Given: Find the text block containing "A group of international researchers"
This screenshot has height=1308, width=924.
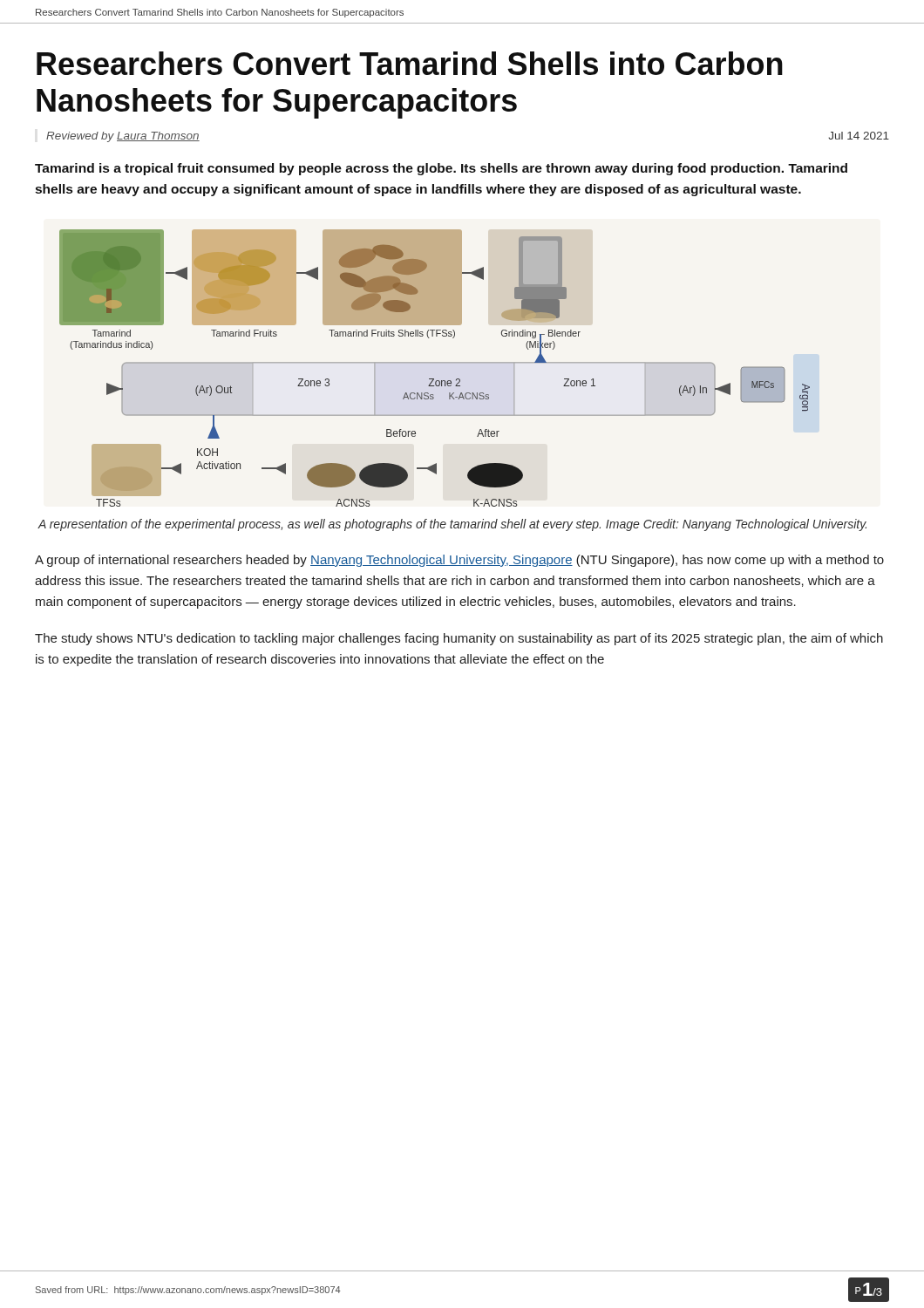Looking at the screenshot, I should (x=459, y=580).
